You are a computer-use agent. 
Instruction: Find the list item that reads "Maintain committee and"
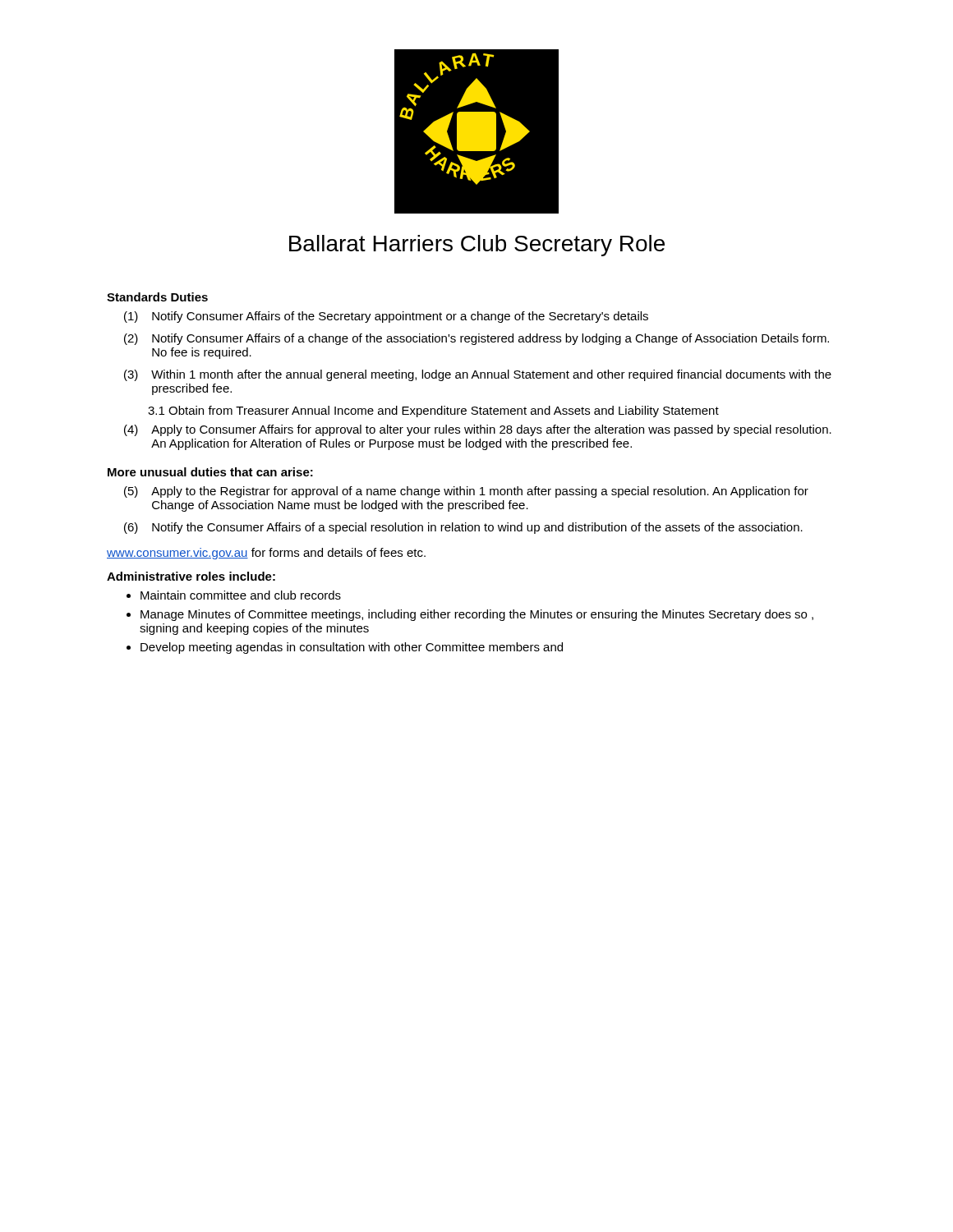pos(234,595)
